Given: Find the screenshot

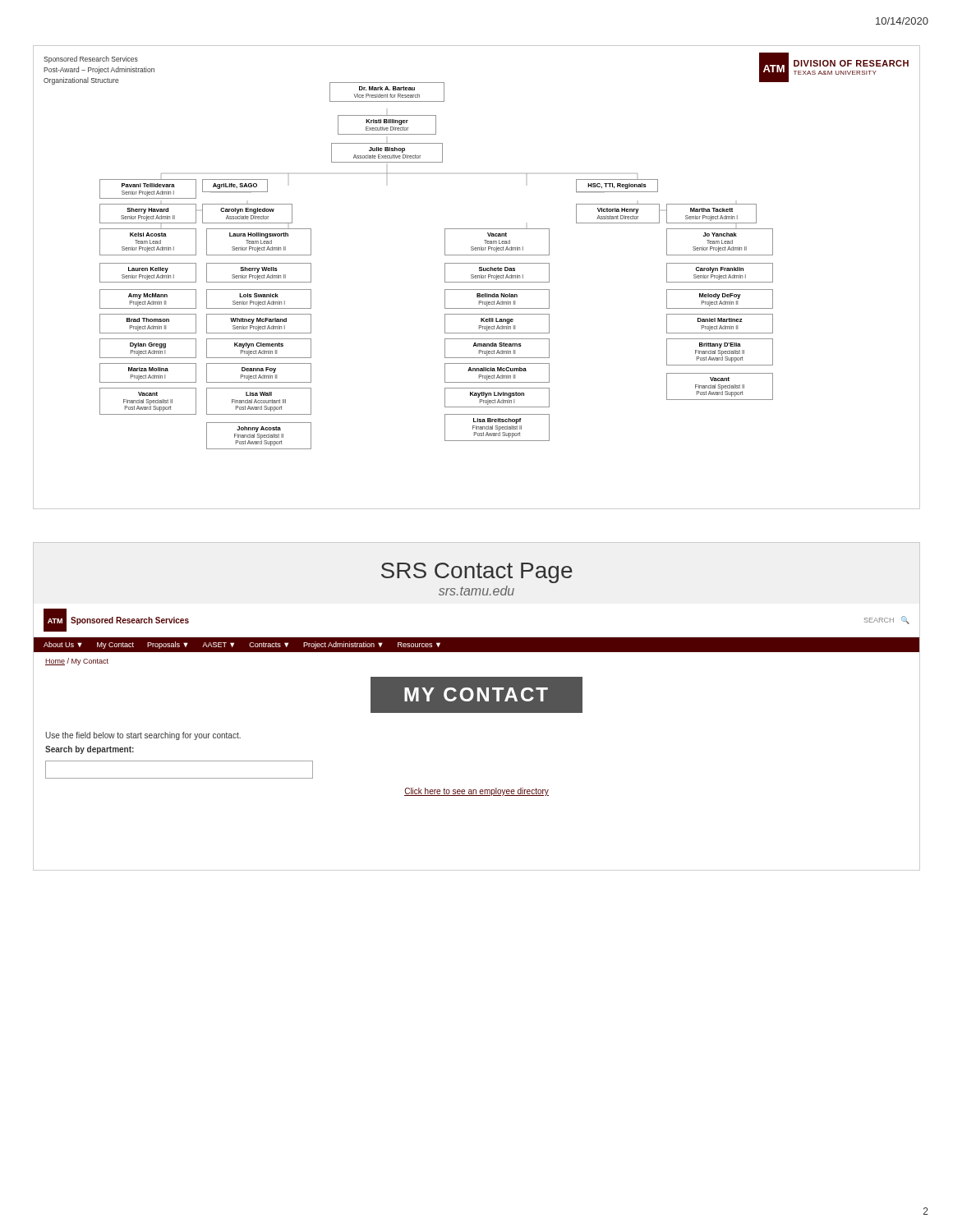Looking at the screenshot, I should 476,706.
